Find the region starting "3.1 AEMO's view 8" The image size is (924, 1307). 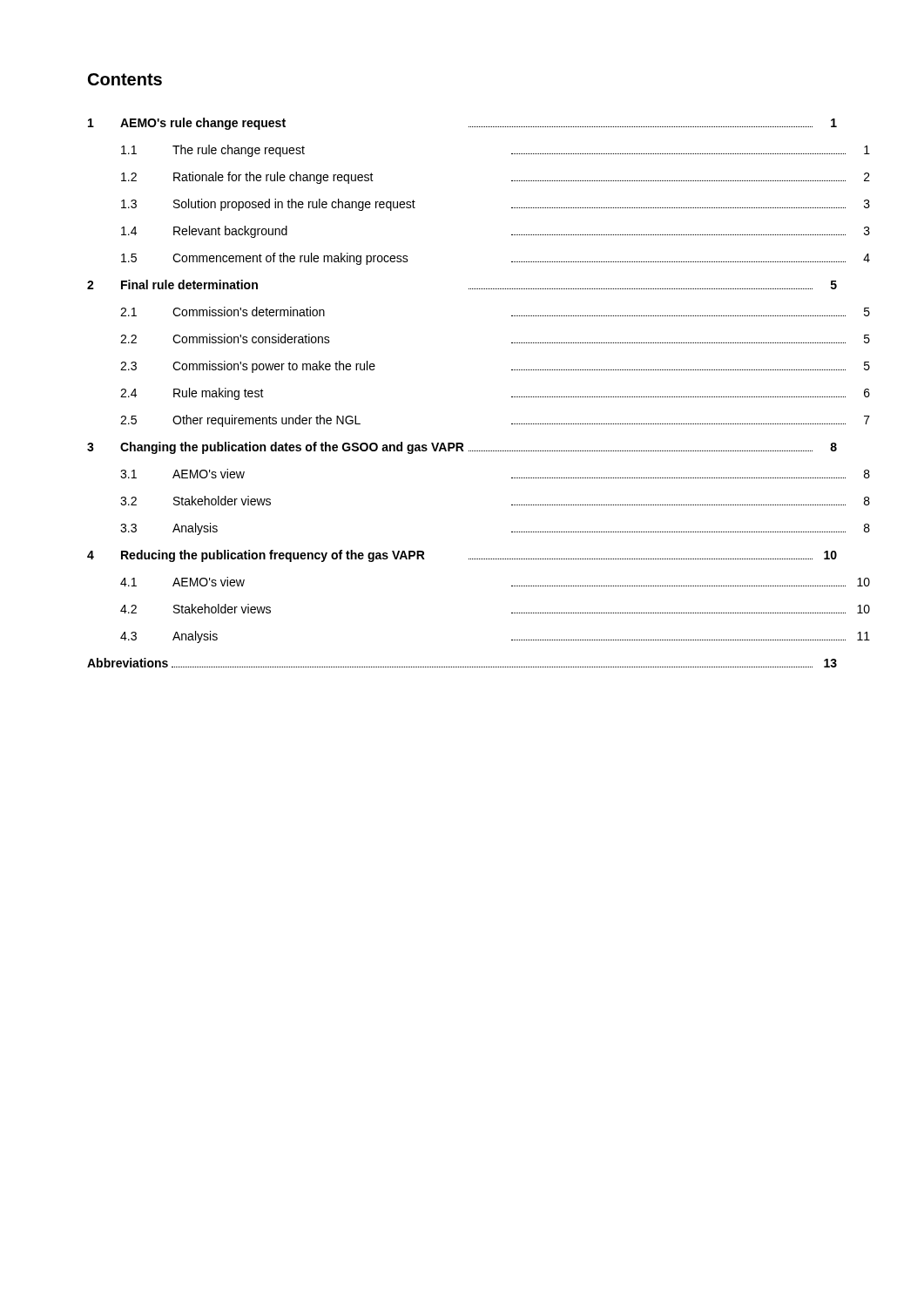tap(213, 473)
